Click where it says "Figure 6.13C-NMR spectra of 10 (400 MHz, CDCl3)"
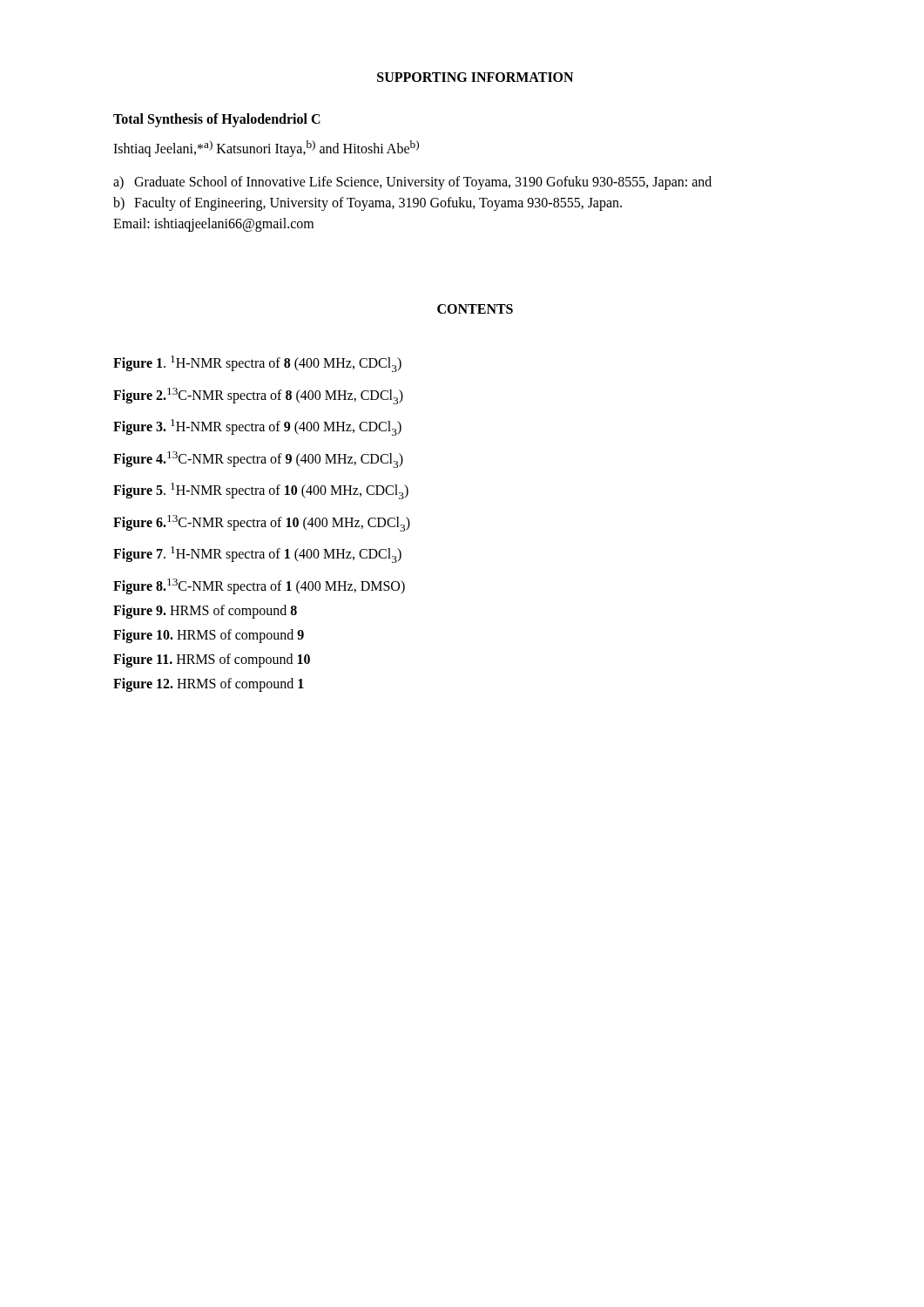The height and width of the screenshot is (1307, 924). click(x=262, y=523)
